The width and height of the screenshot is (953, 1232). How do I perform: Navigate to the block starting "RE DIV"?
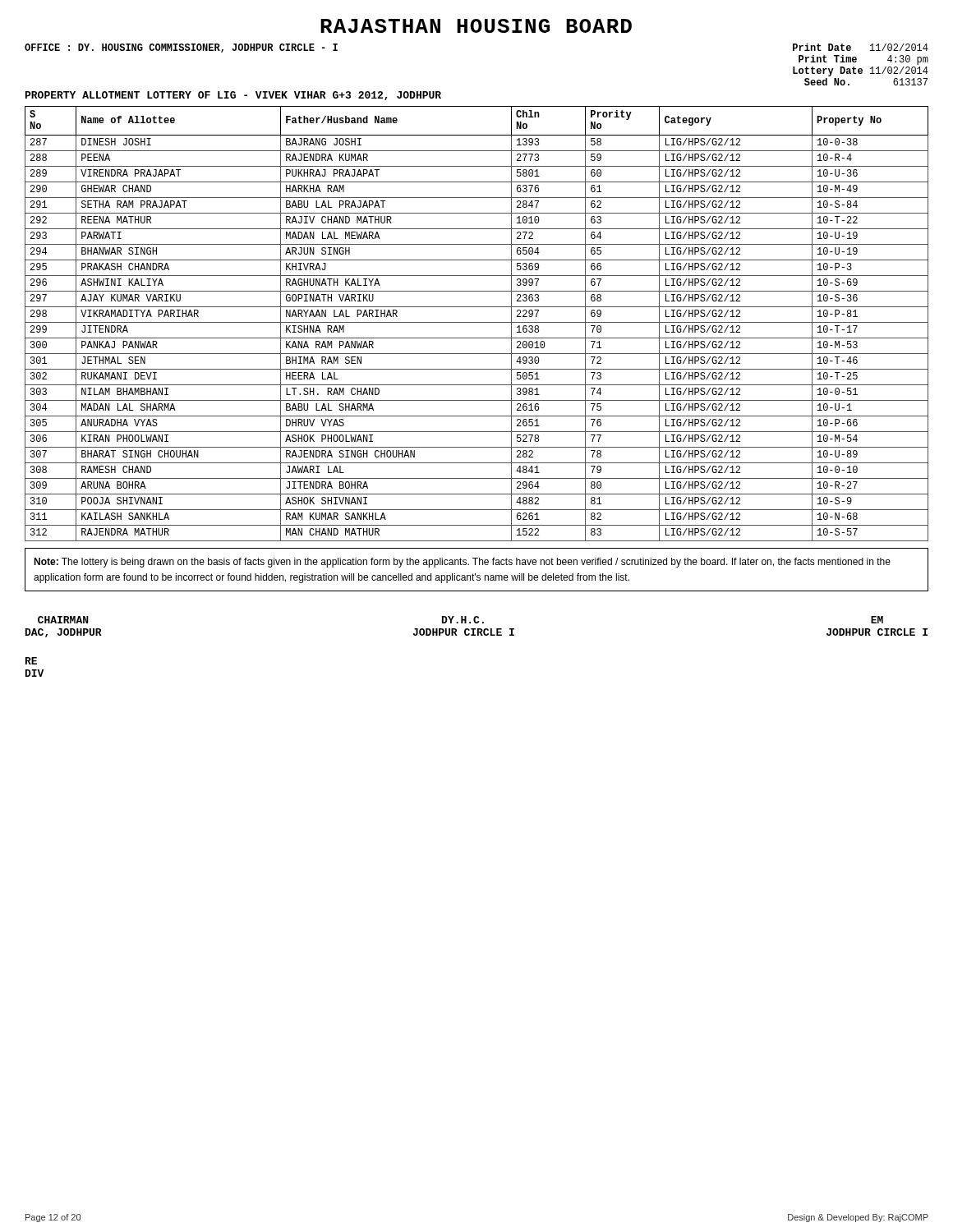tap(34, 668)
